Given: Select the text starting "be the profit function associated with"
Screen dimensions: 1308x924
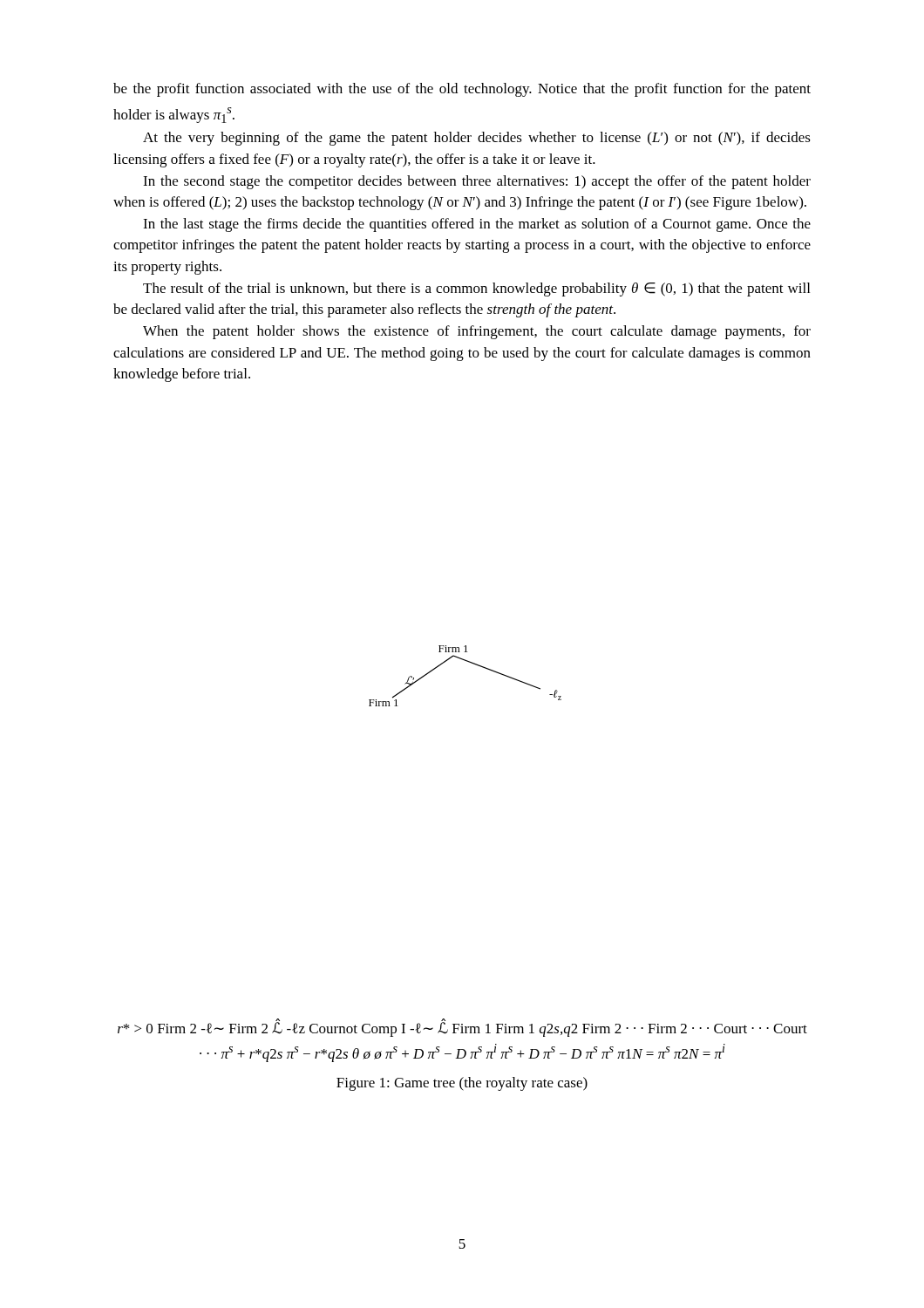Looking at the screenshot, I should (x=462, y=232).
